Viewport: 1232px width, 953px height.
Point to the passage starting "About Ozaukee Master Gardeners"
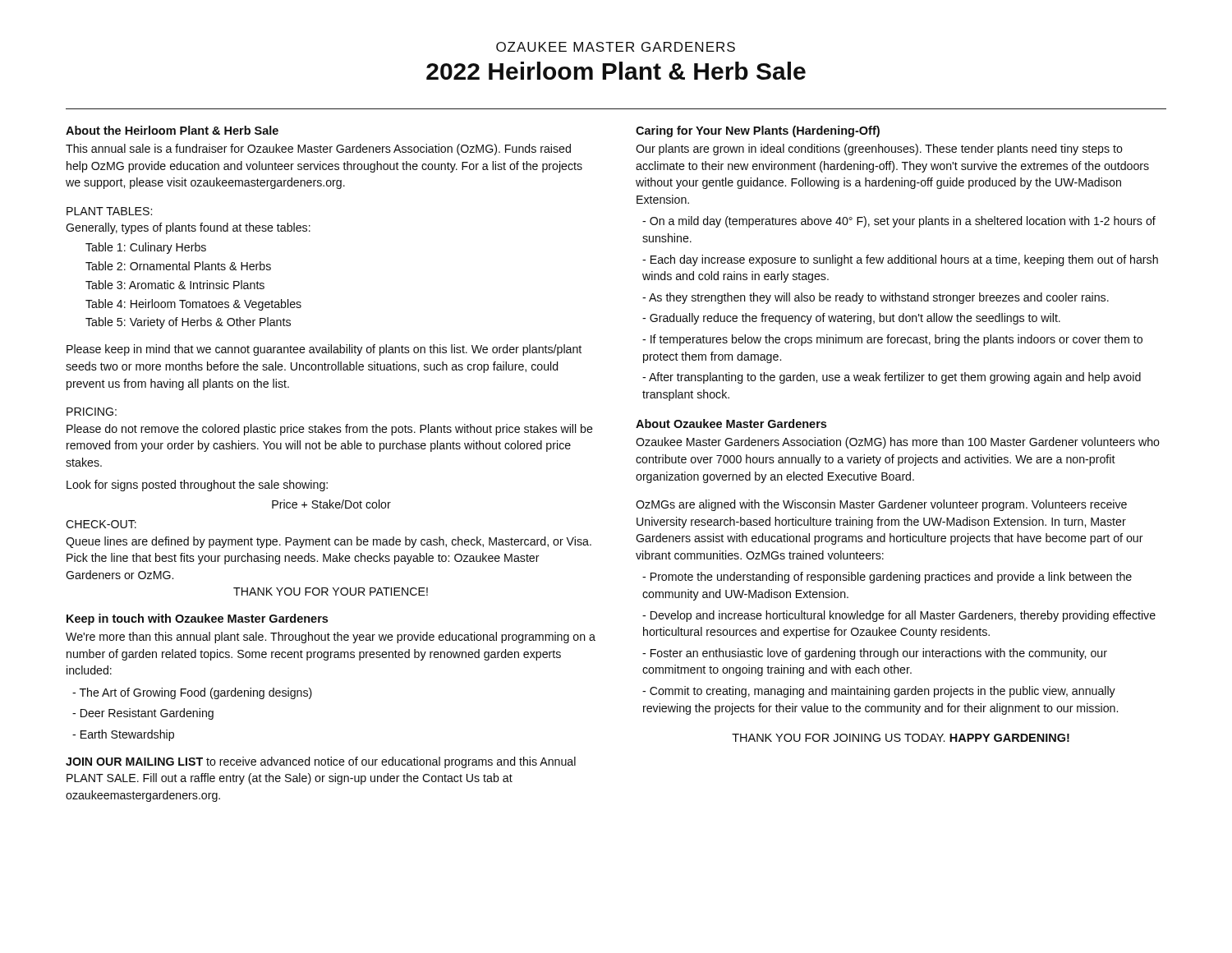point(731,424)
